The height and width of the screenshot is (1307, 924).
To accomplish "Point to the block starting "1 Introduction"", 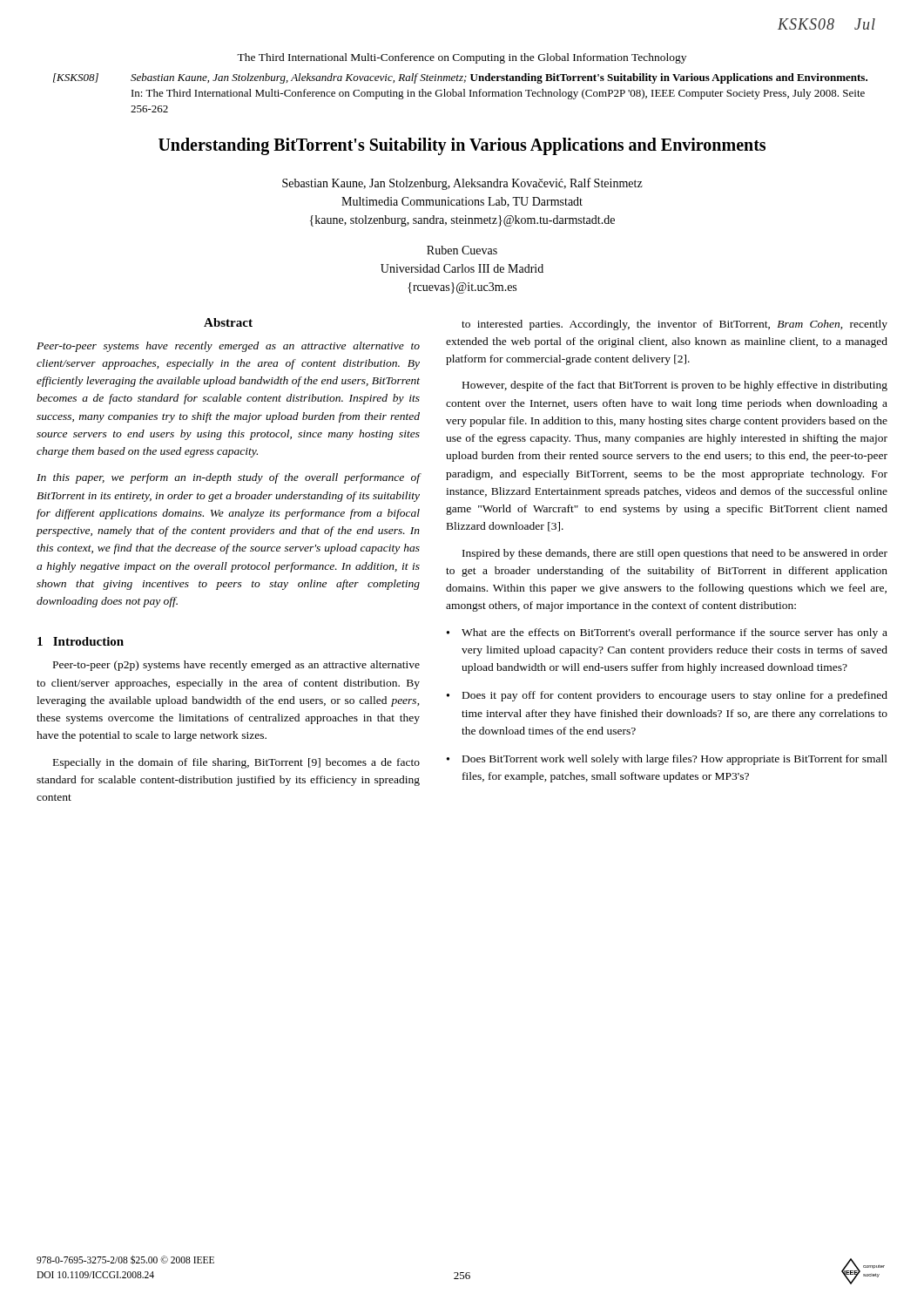I will (80, 642).
